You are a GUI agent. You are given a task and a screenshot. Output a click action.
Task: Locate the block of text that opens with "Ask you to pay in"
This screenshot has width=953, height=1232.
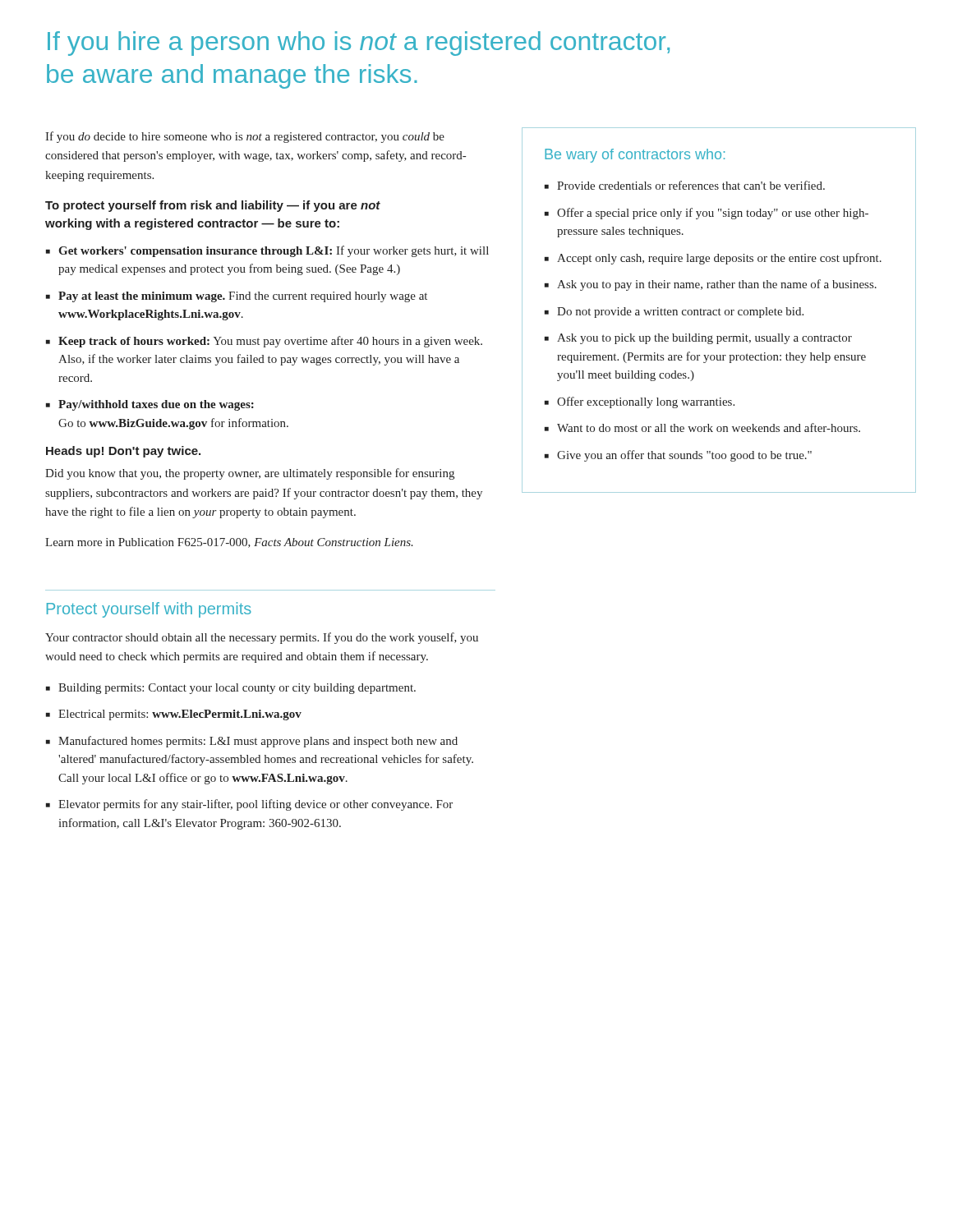717,284
